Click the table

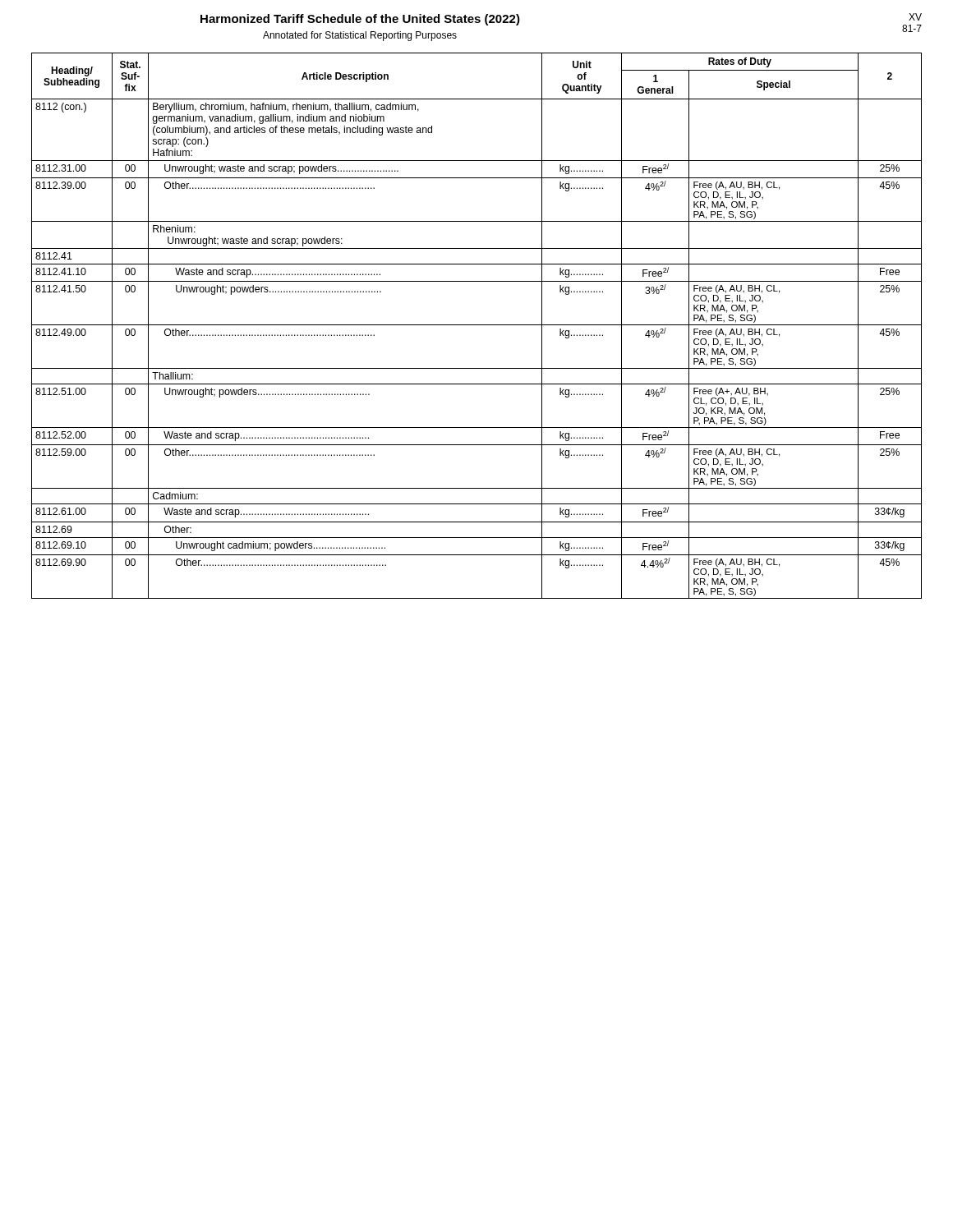pos(476,326)
